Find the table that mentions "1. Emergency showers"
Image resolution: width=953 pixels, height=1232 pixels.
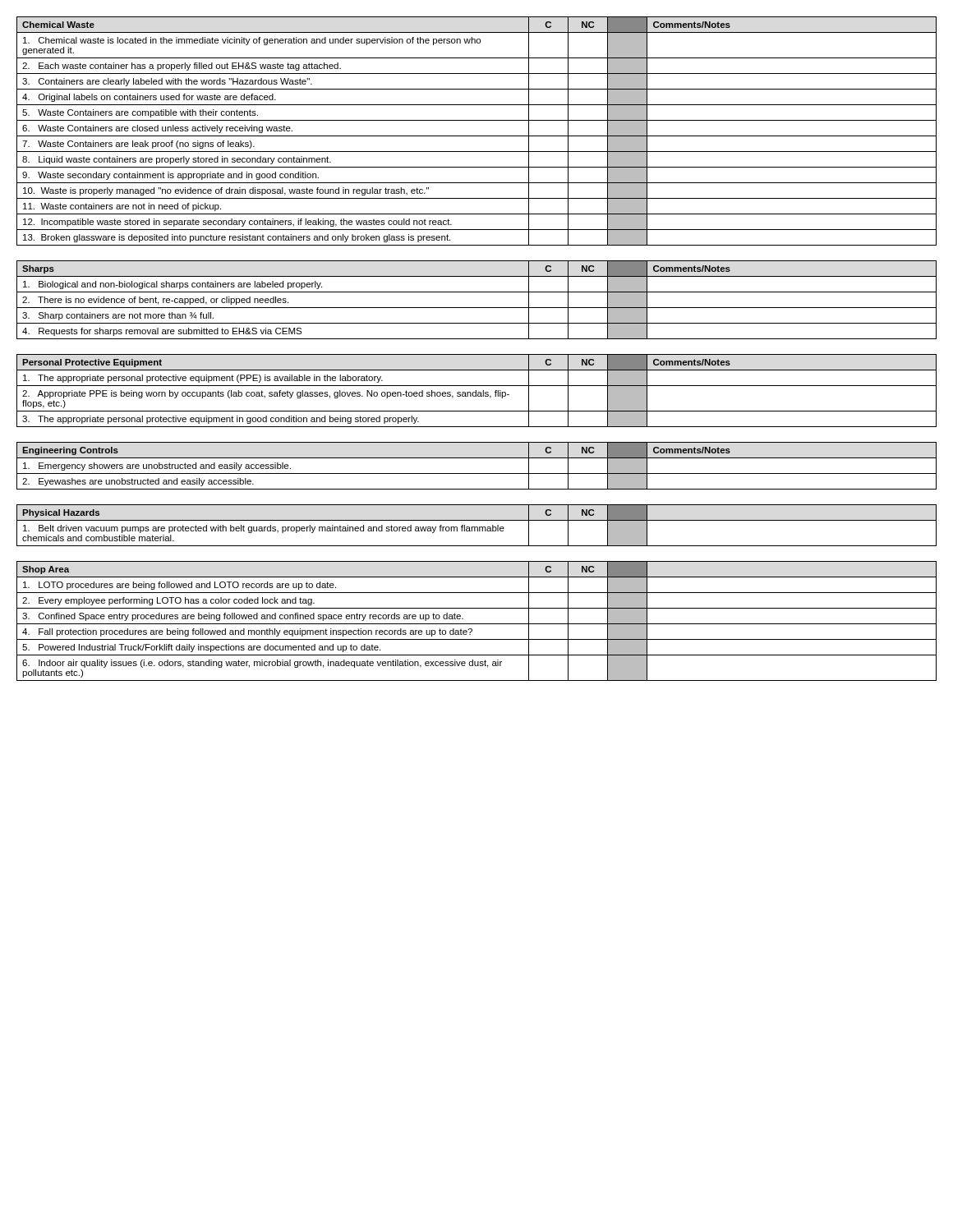(476, 466)
